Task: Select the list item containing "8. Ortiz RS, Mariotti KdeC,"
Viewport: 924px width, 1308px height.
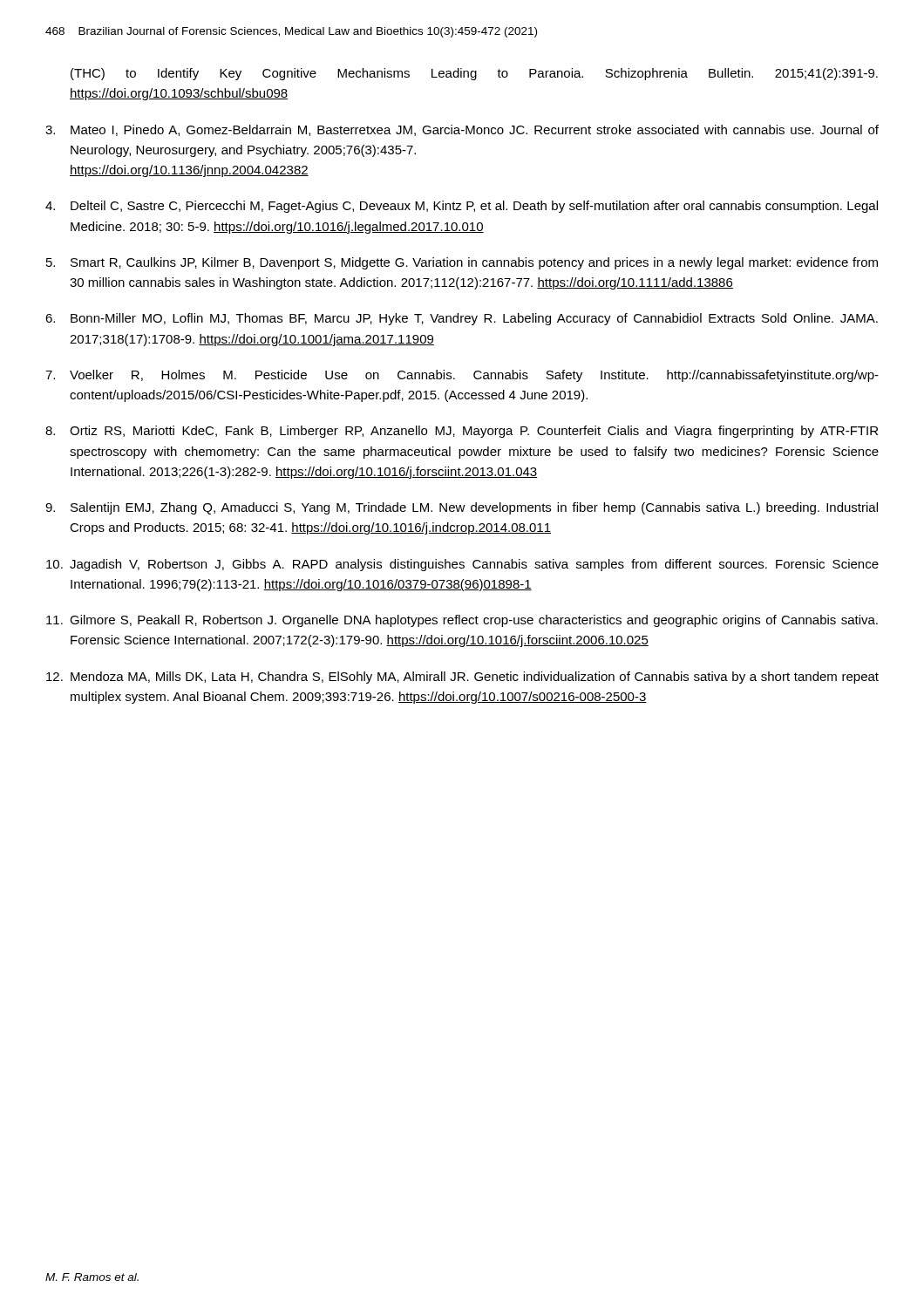Action: coord(462,451)
